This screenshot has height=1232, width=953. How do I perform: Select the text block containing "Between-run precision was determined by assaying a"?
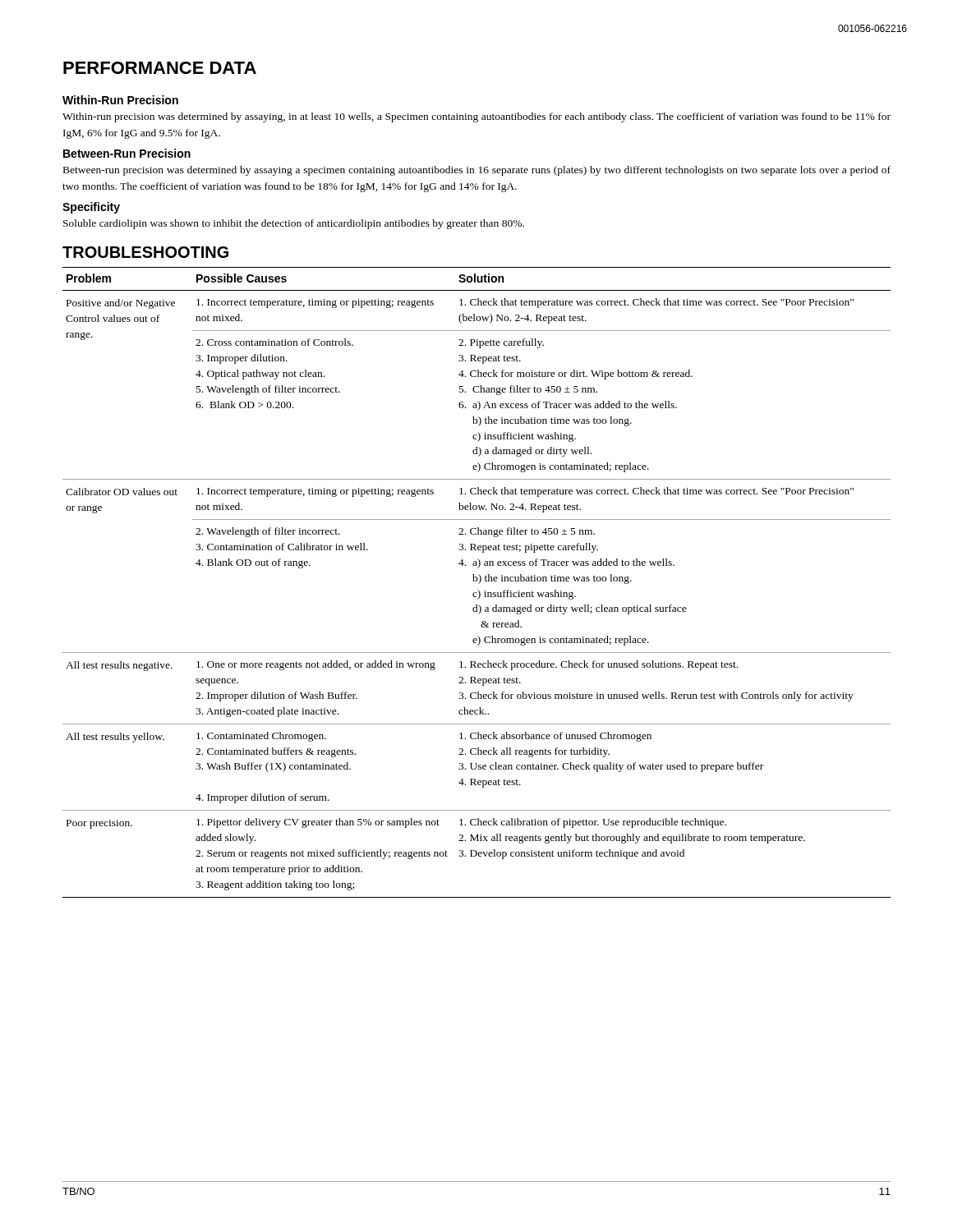pos(476,178)
